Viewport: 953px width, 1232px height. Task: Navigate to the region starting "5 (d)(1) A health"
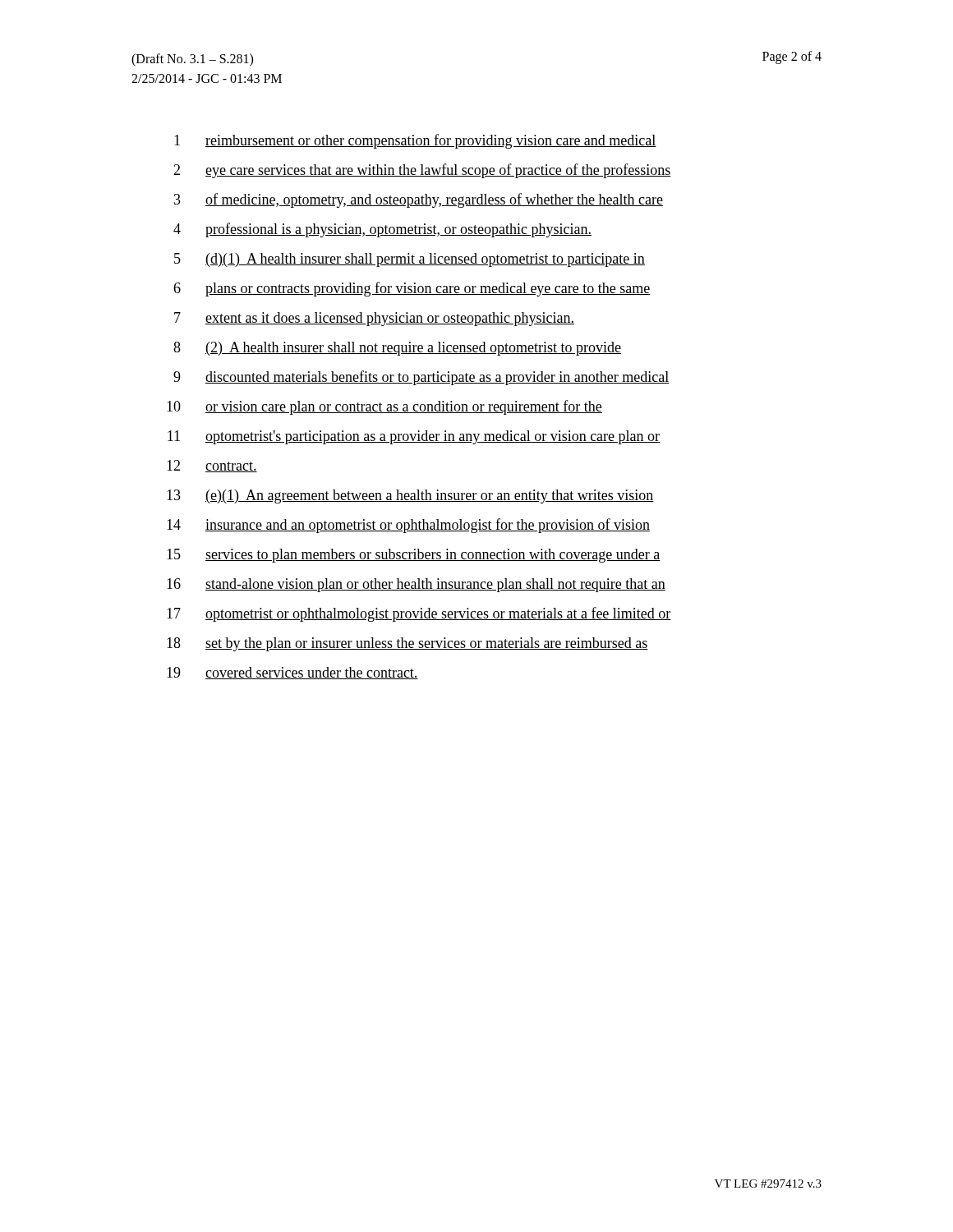tap(476, 259)
